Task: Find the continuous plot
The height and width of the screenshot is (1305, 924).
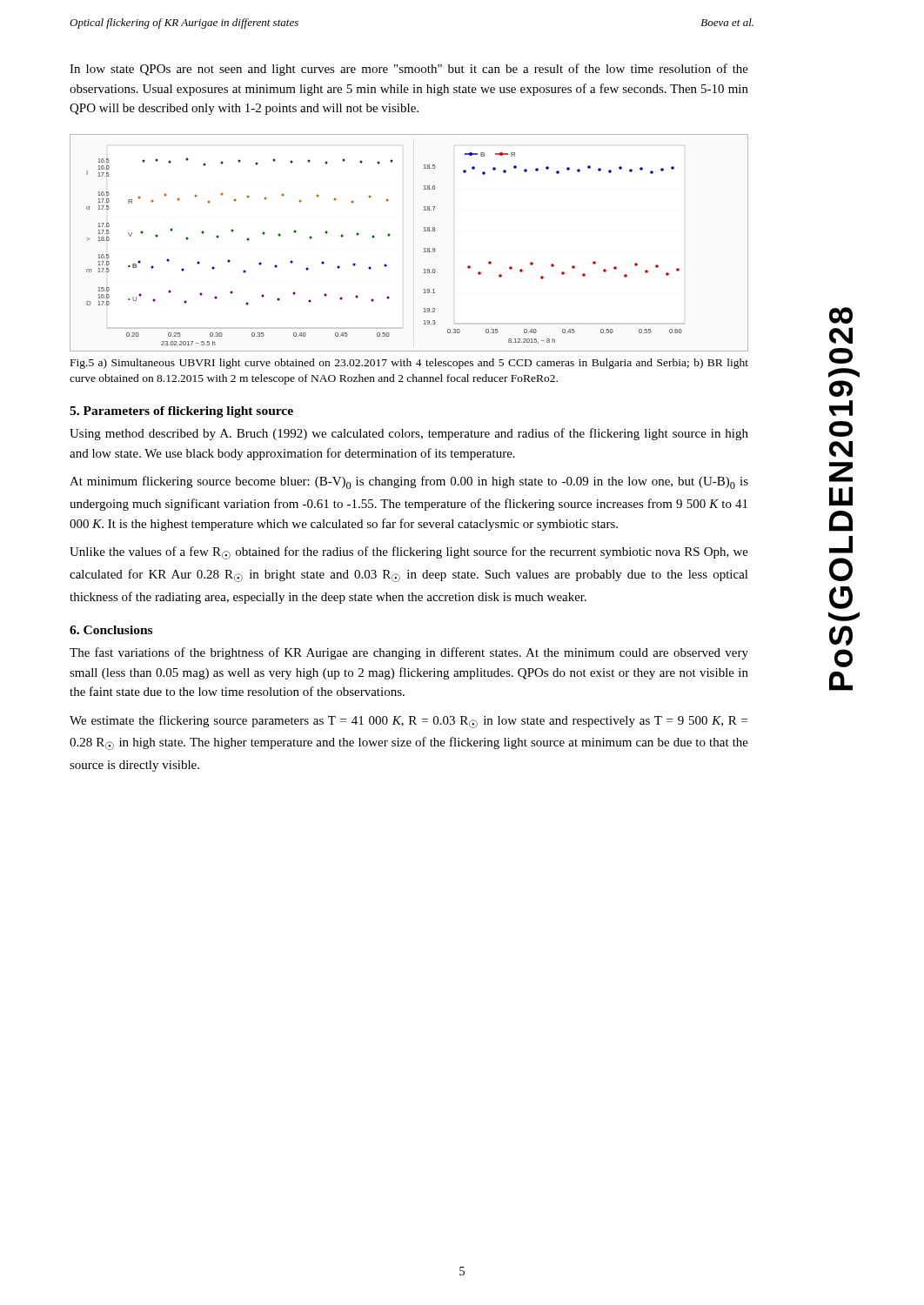Action: pyautogui.click(x=409, y=242)
